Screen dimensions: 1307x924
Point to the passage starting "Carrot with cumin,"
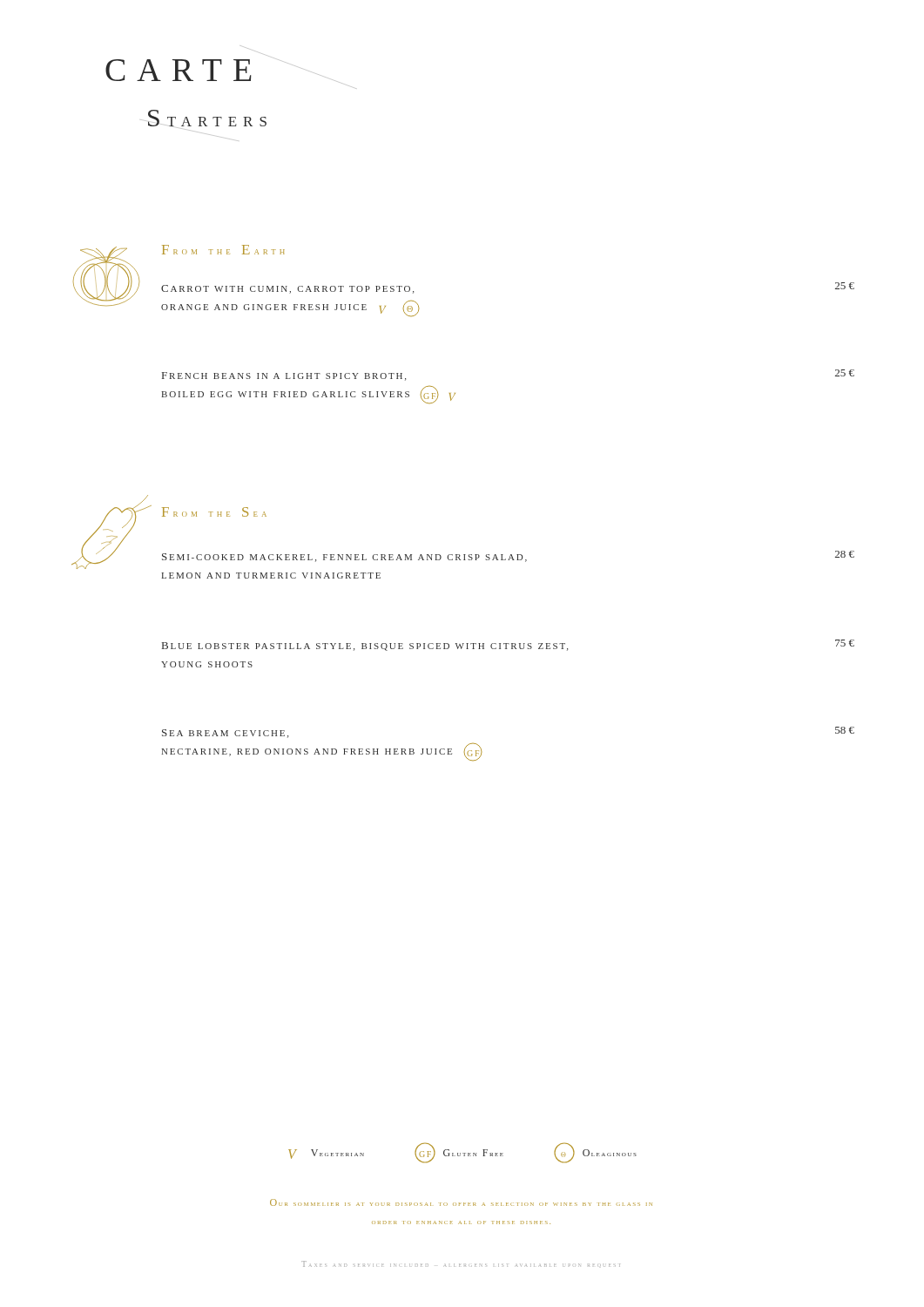tap(284, 288)
